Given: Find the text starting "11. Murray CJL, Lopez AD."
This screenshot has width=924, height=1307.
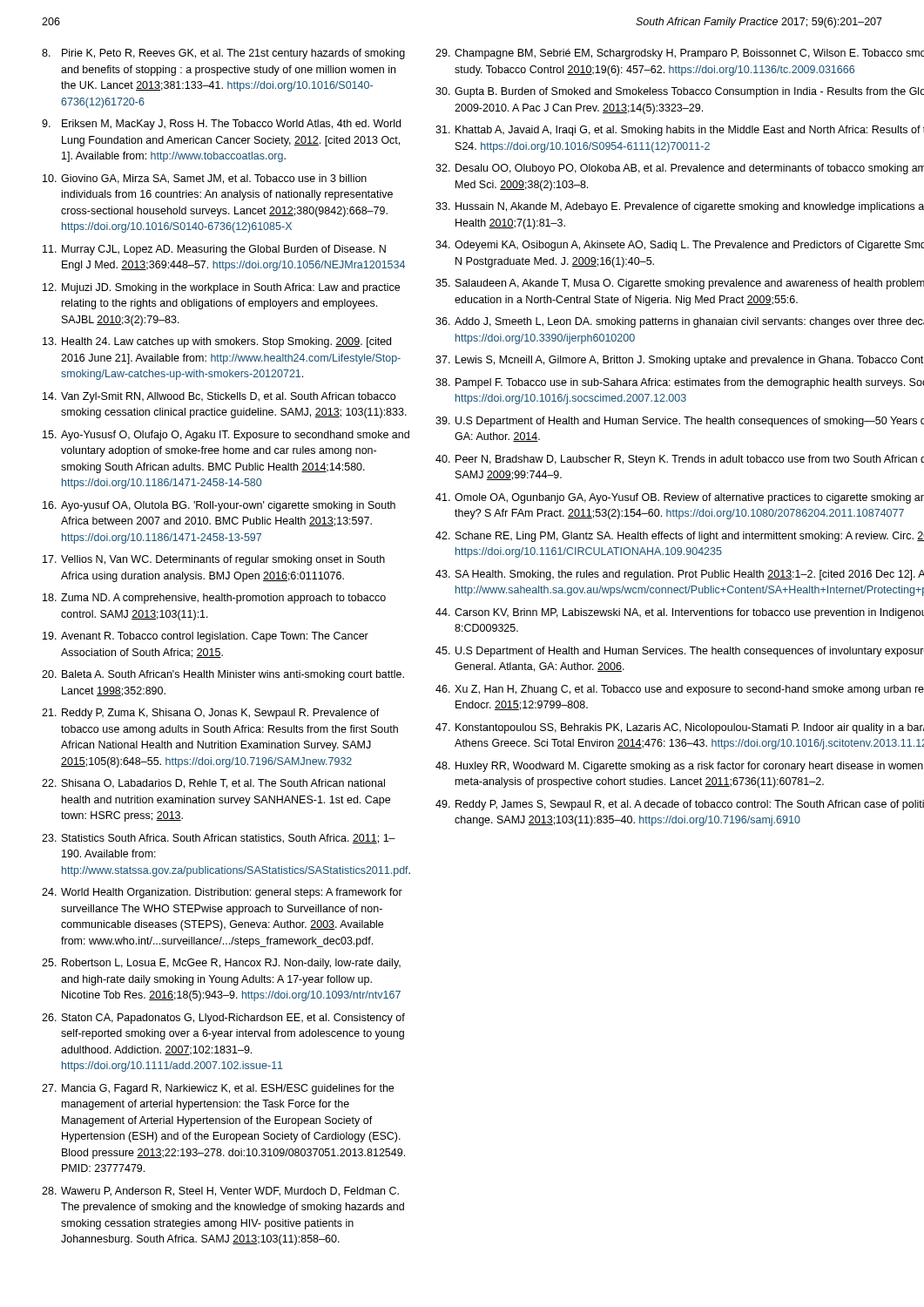Looking at the screenshot, I should [x=226, y=257].
